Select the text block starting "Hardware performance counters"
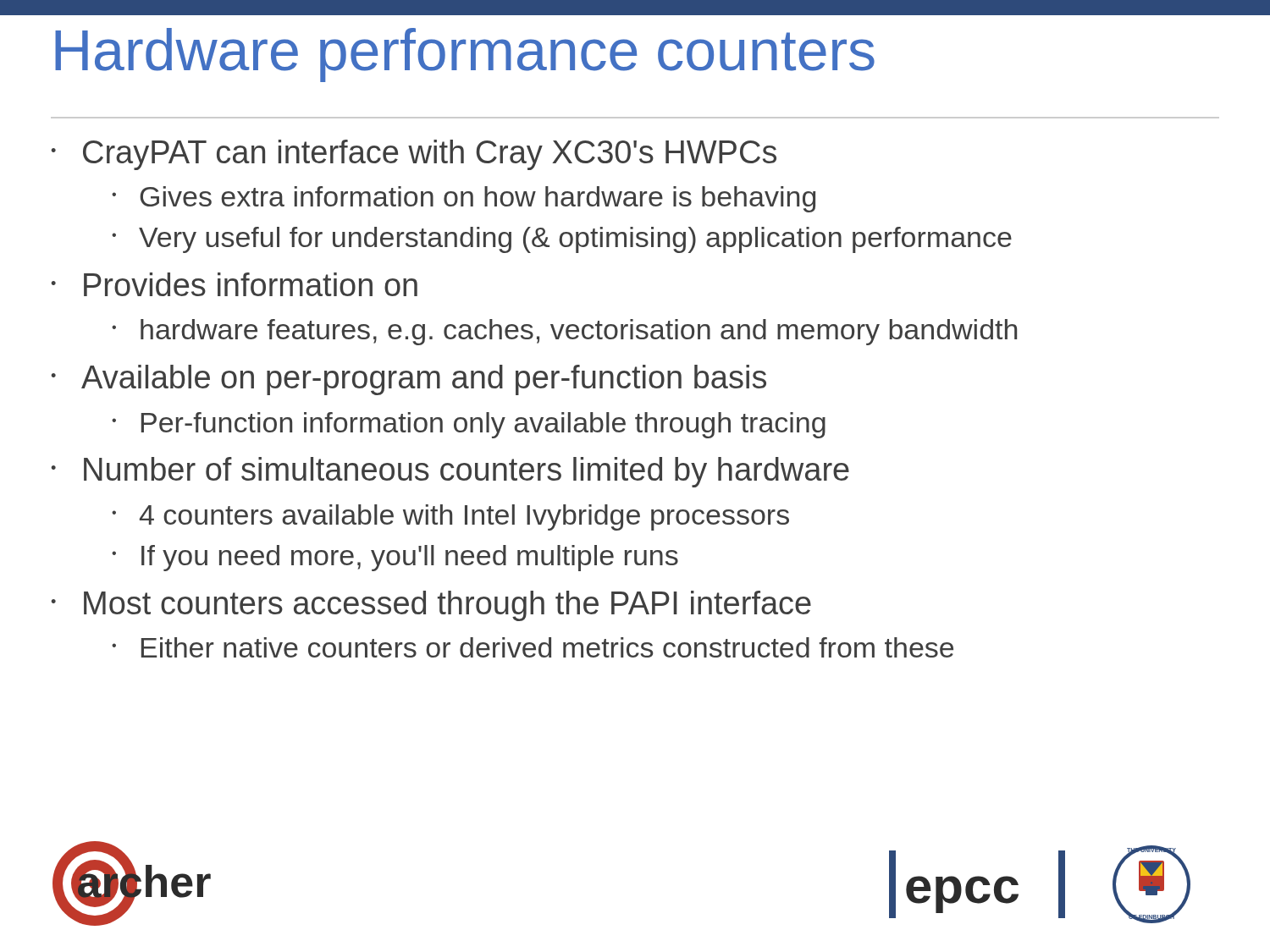This screenshot has height=952, width=1270. tap(464, 50)
